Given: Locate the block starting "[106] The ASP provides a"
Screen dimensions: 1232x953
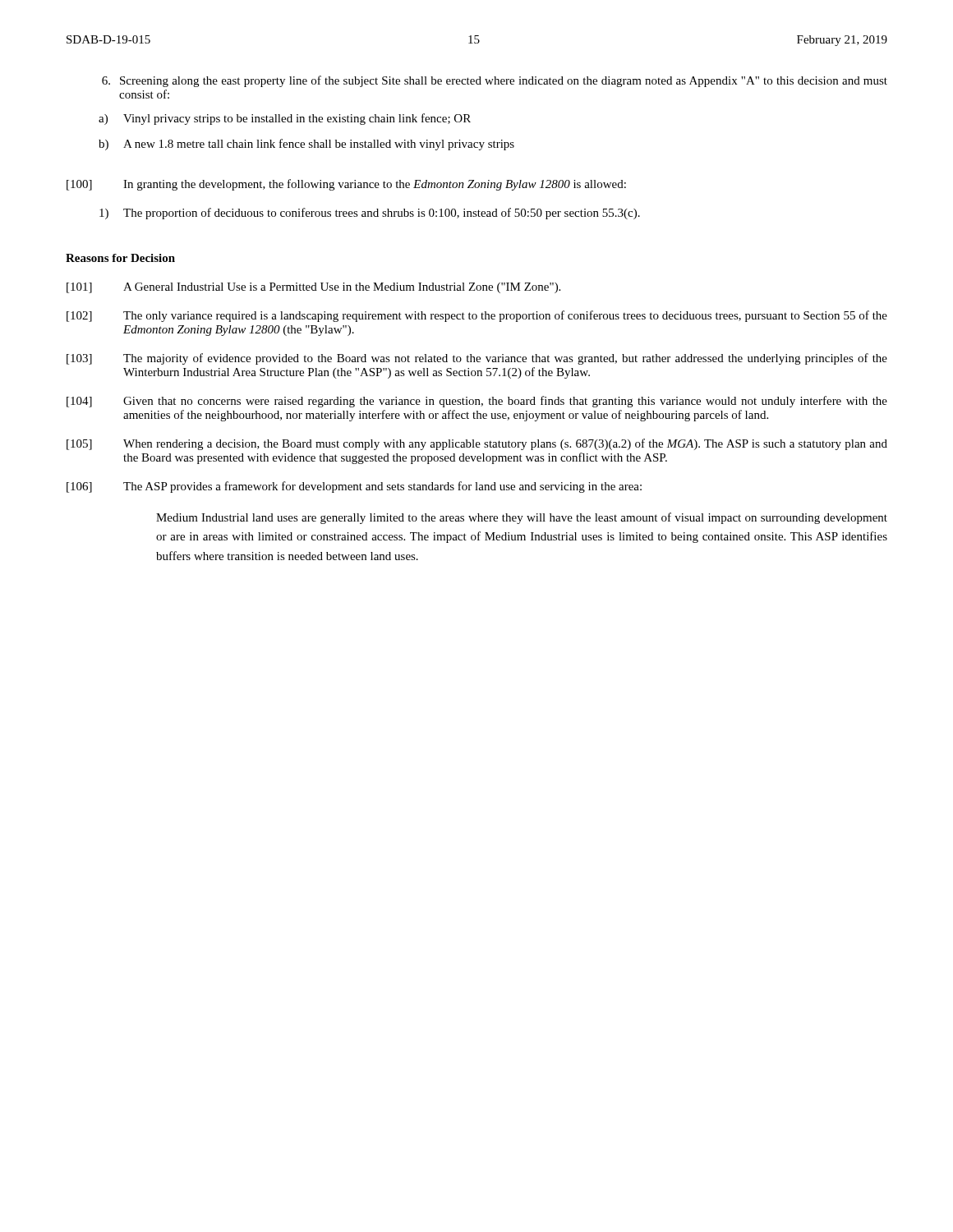Looking at the screenshot, I should coord(476,487).
